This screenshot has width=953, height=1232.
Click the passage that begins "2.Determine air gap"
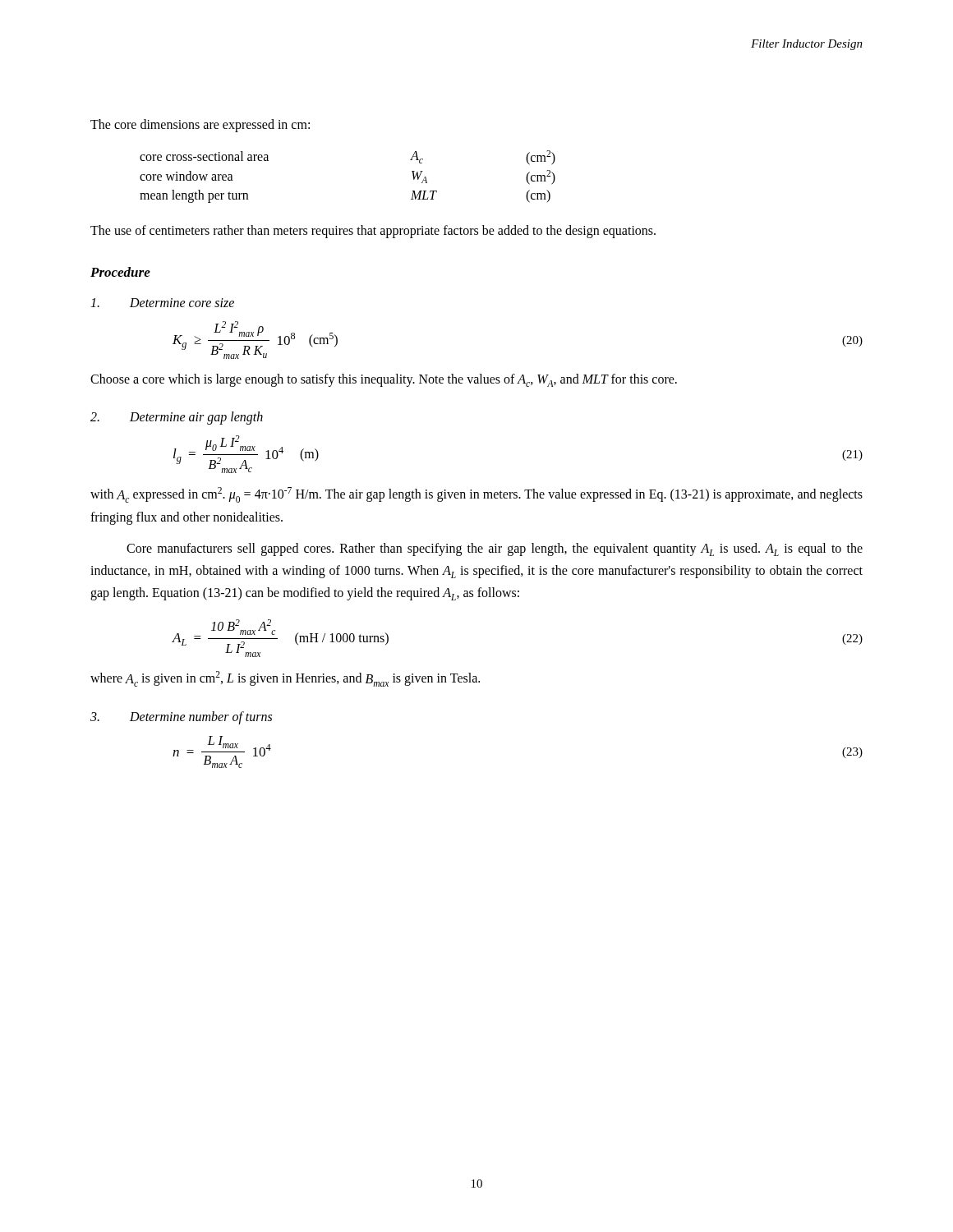click(x=177, y=418)
